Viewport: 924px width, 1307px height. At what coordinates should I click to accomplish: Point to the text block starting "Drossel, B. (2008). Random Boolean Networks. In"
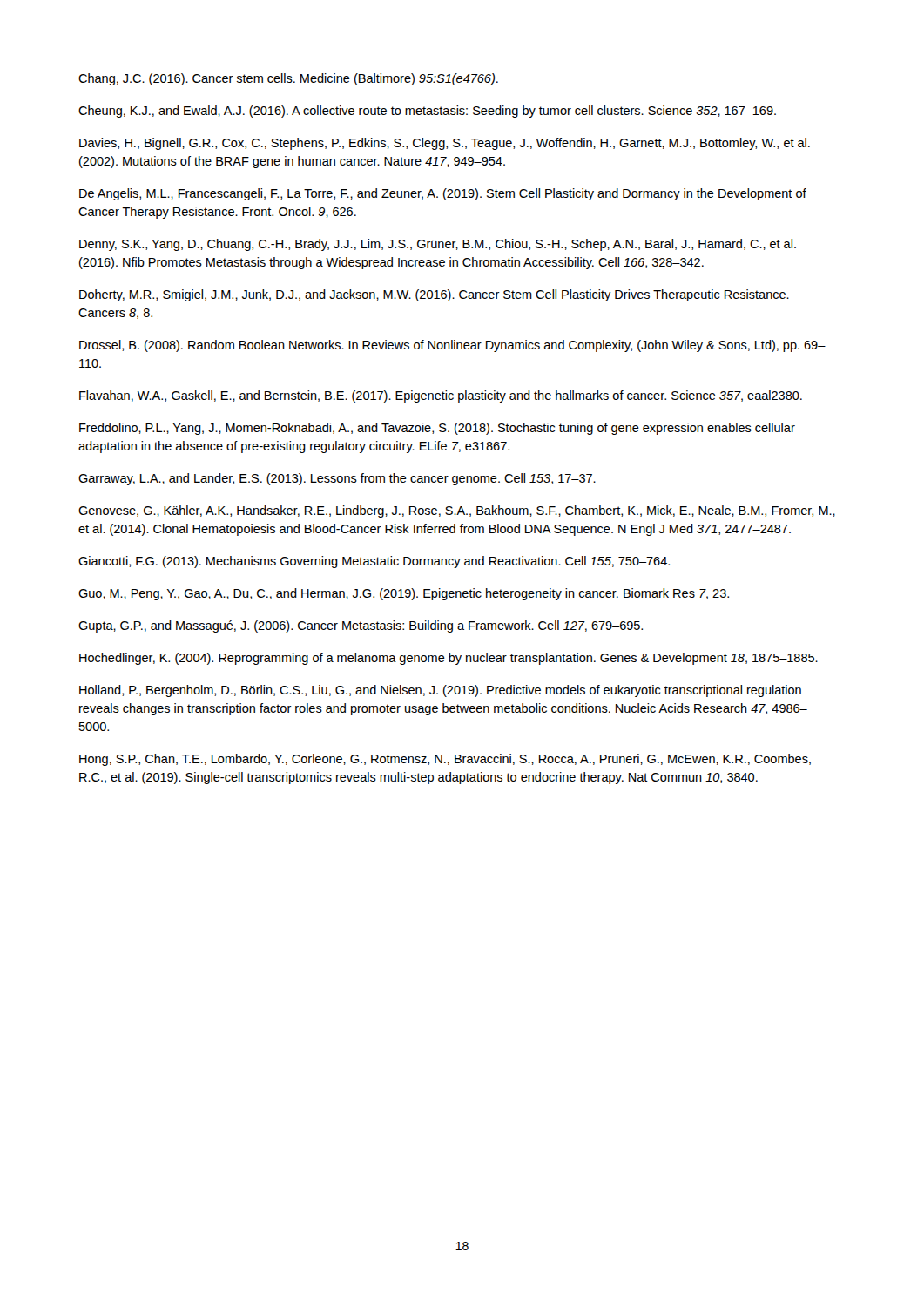click(x=452, y=354)
